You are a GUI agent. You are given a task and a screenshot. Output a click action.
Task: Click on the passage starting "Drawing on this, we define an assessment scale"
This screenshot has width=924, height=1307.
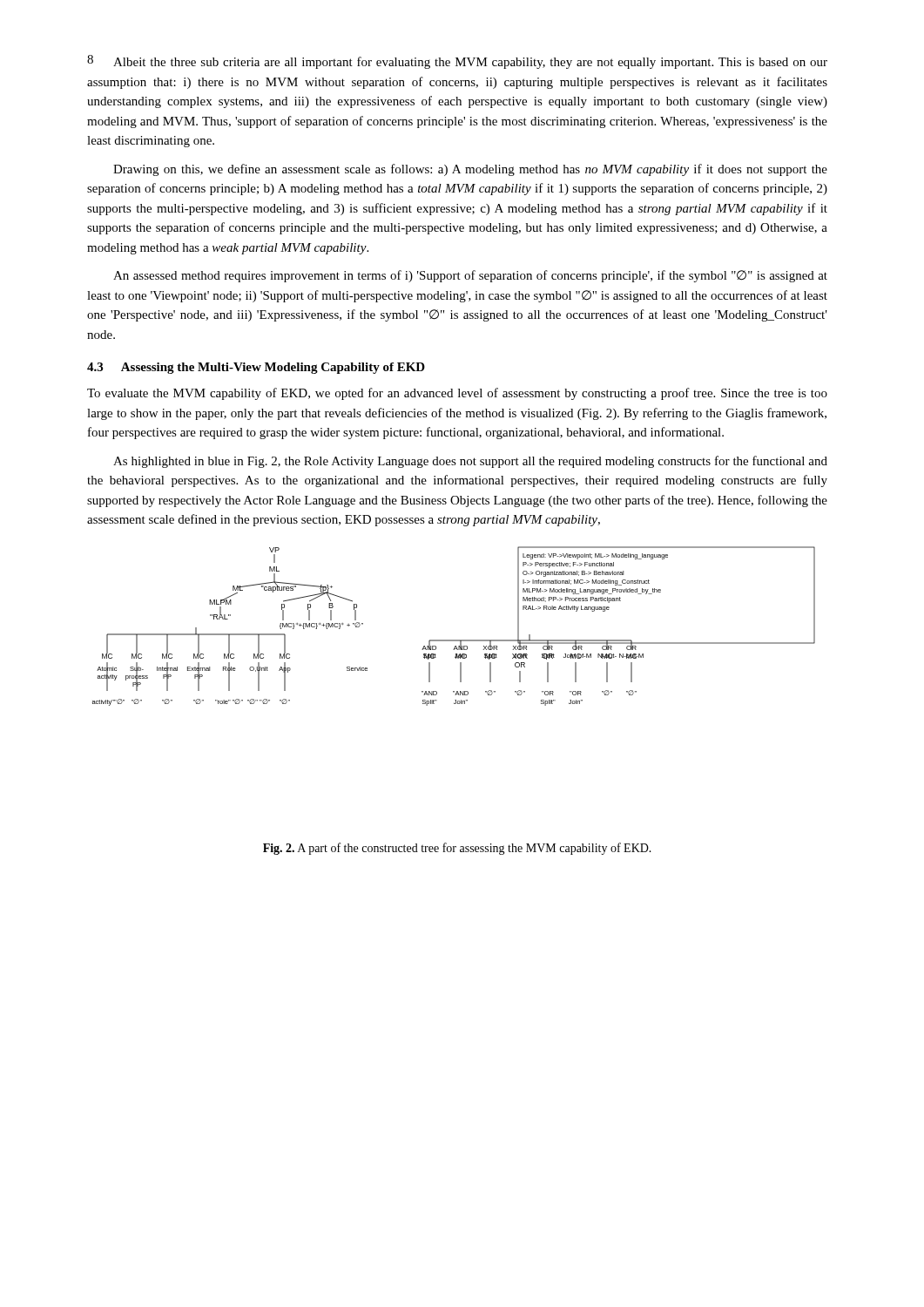pos(457,208)
